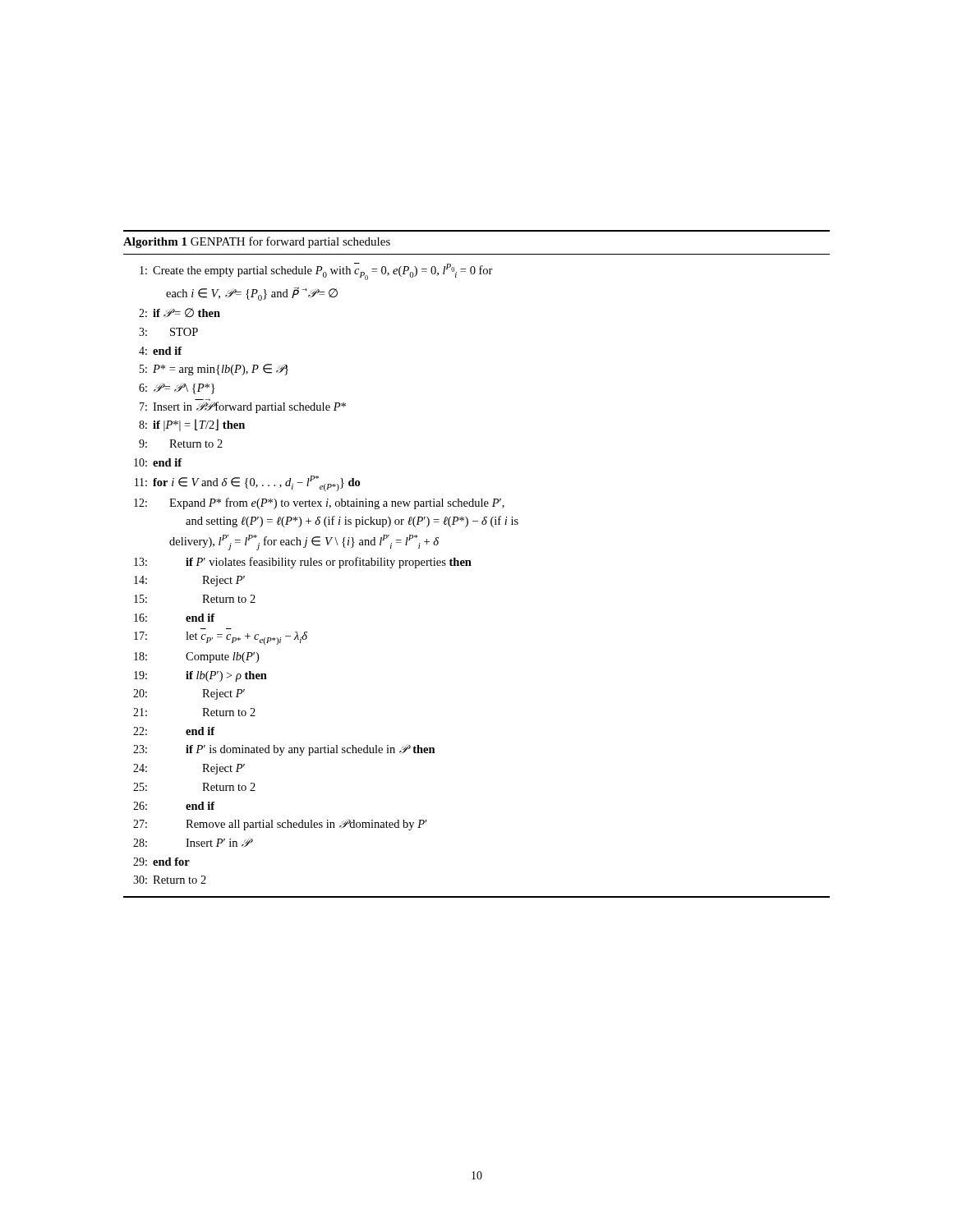Select the region starting "14: Reject P′"

click(x=143, y=581)
